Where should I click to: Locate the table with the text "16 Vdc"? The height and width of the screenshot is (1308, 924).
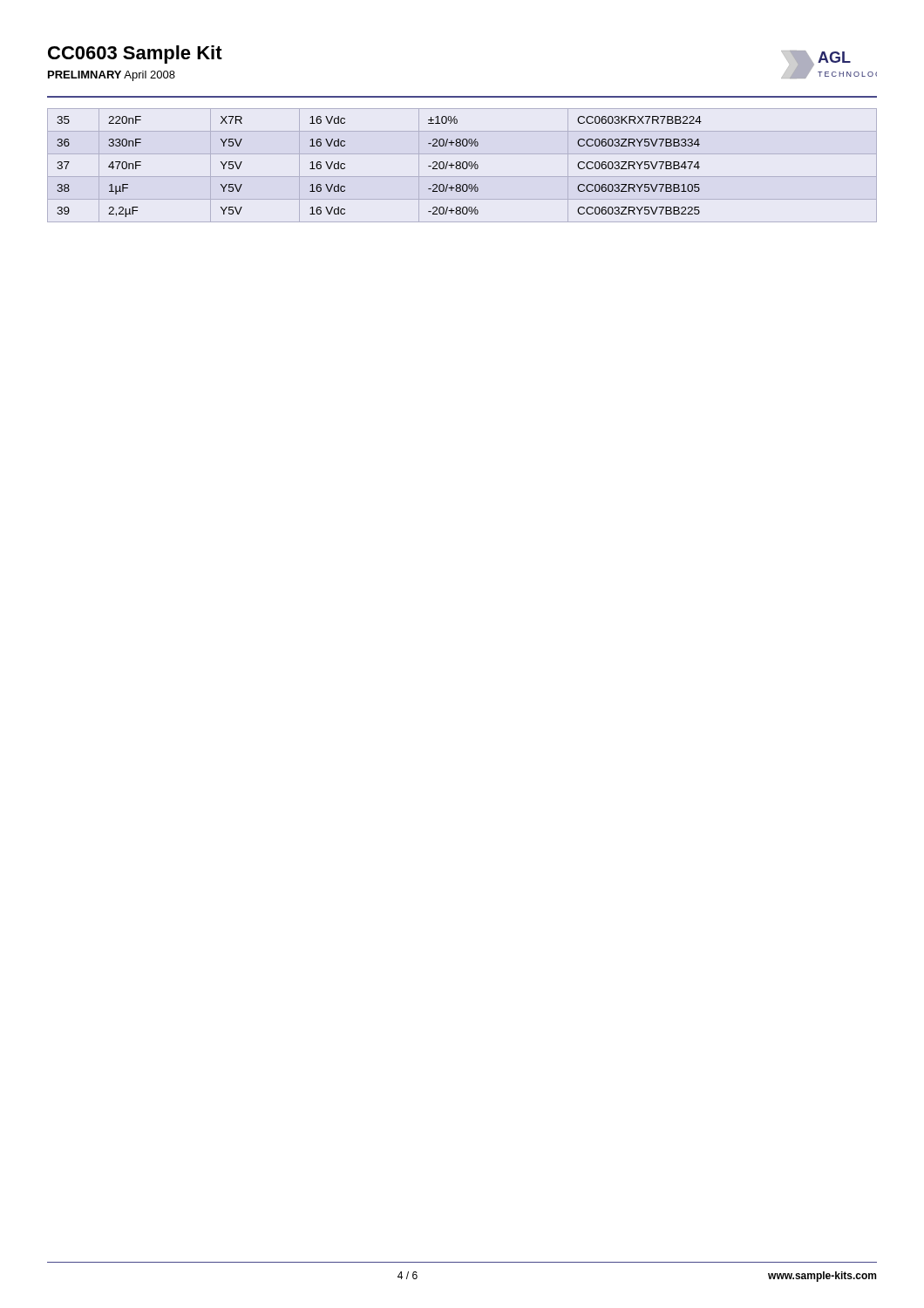[x=462, y=165]
